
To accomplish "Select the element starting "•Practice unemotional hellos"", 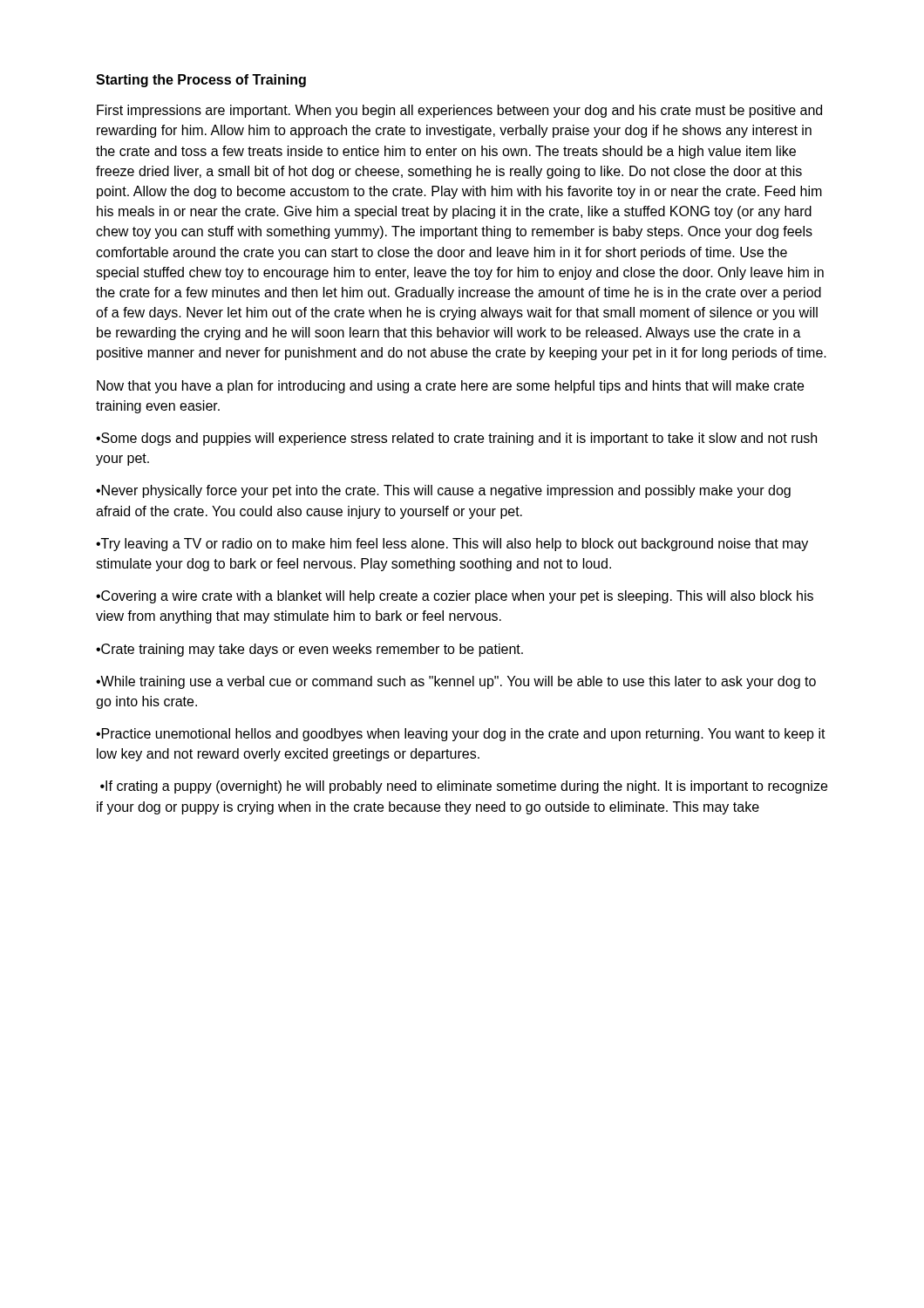I will [460, 744].
